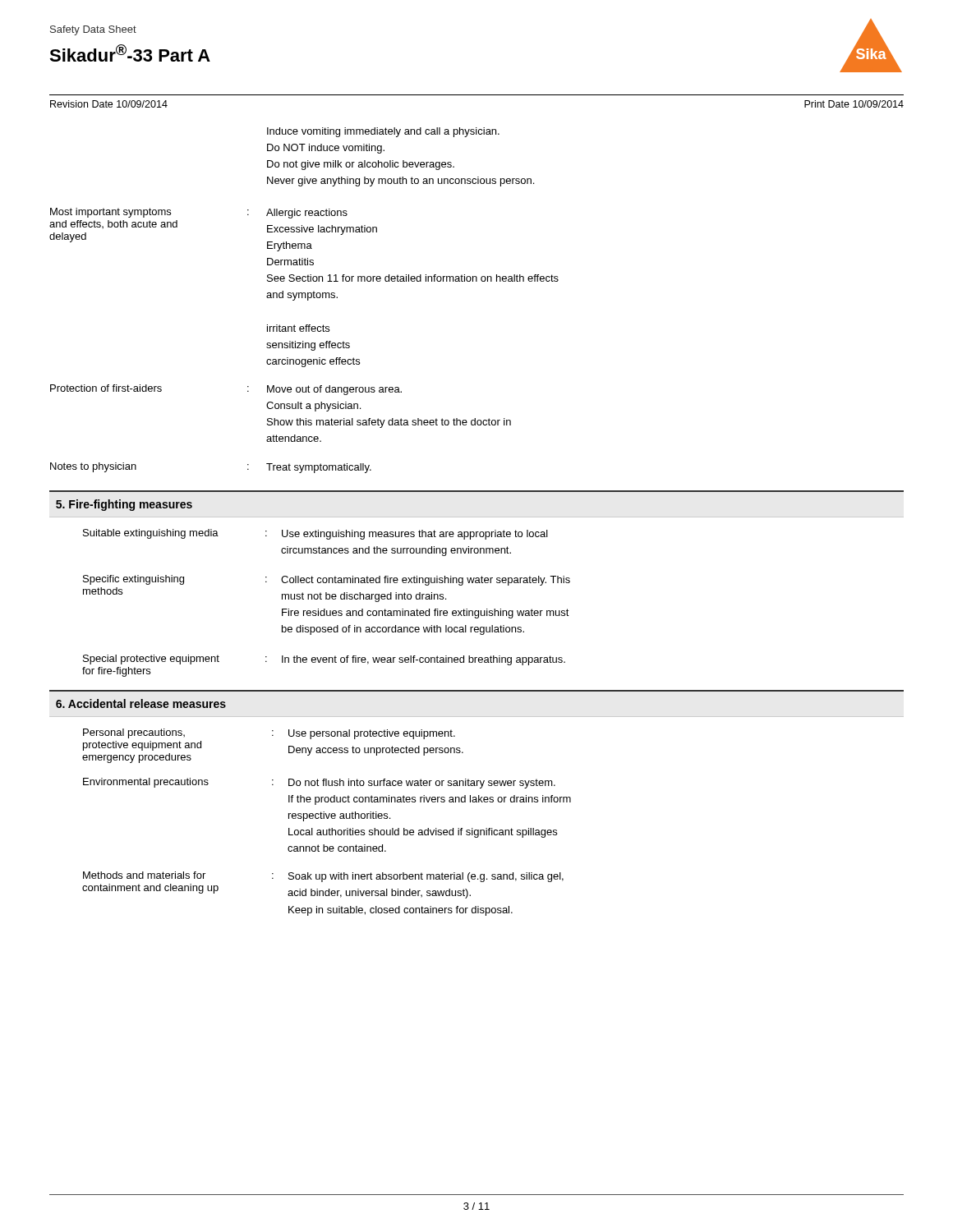Click on the text block starting "Notes to physician : Treat symptomatically."
Viewport: 953px width, 1232px height.
tap(97, 468)
